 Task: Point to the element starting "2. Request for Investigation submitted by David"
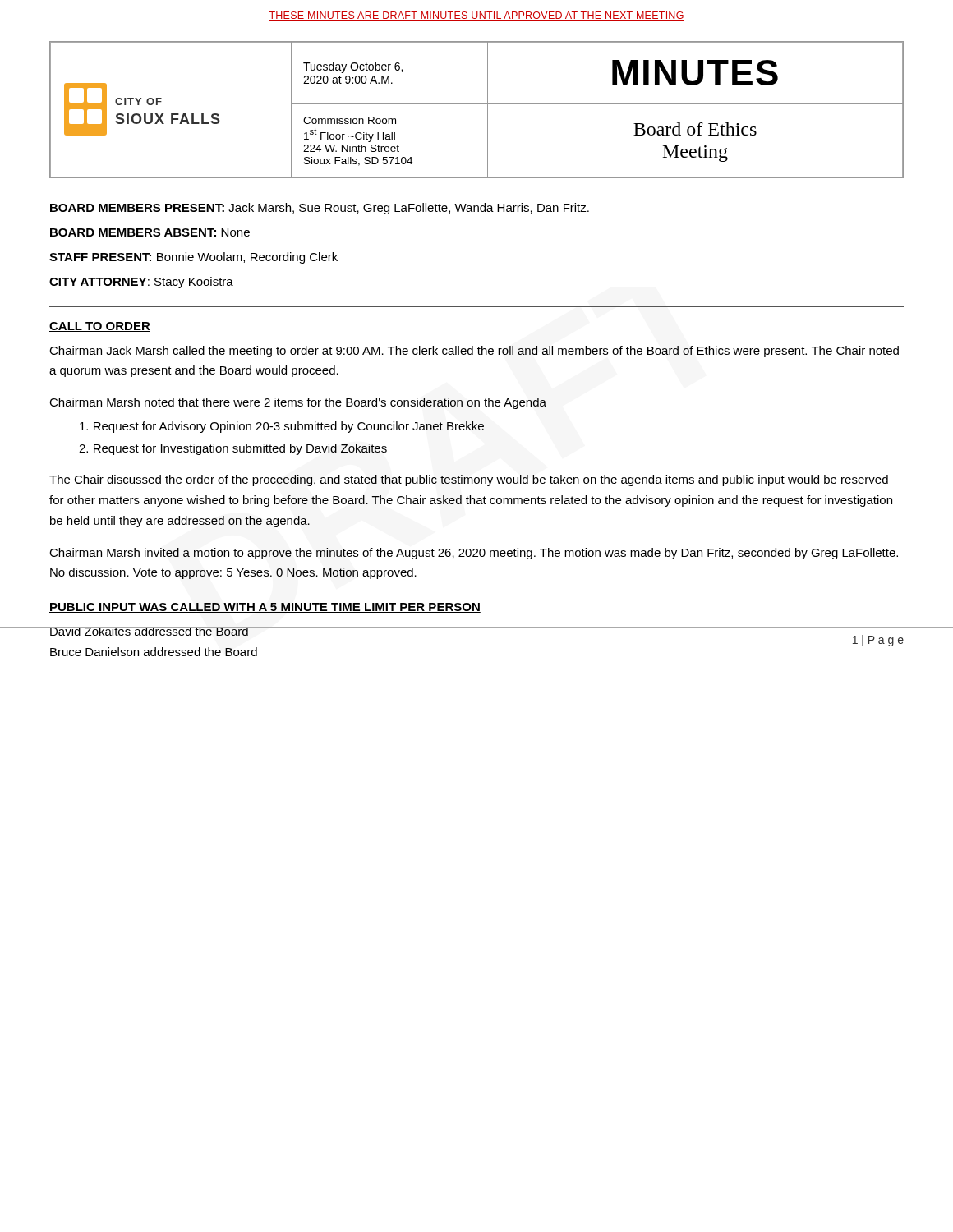[x=233, y=448]
